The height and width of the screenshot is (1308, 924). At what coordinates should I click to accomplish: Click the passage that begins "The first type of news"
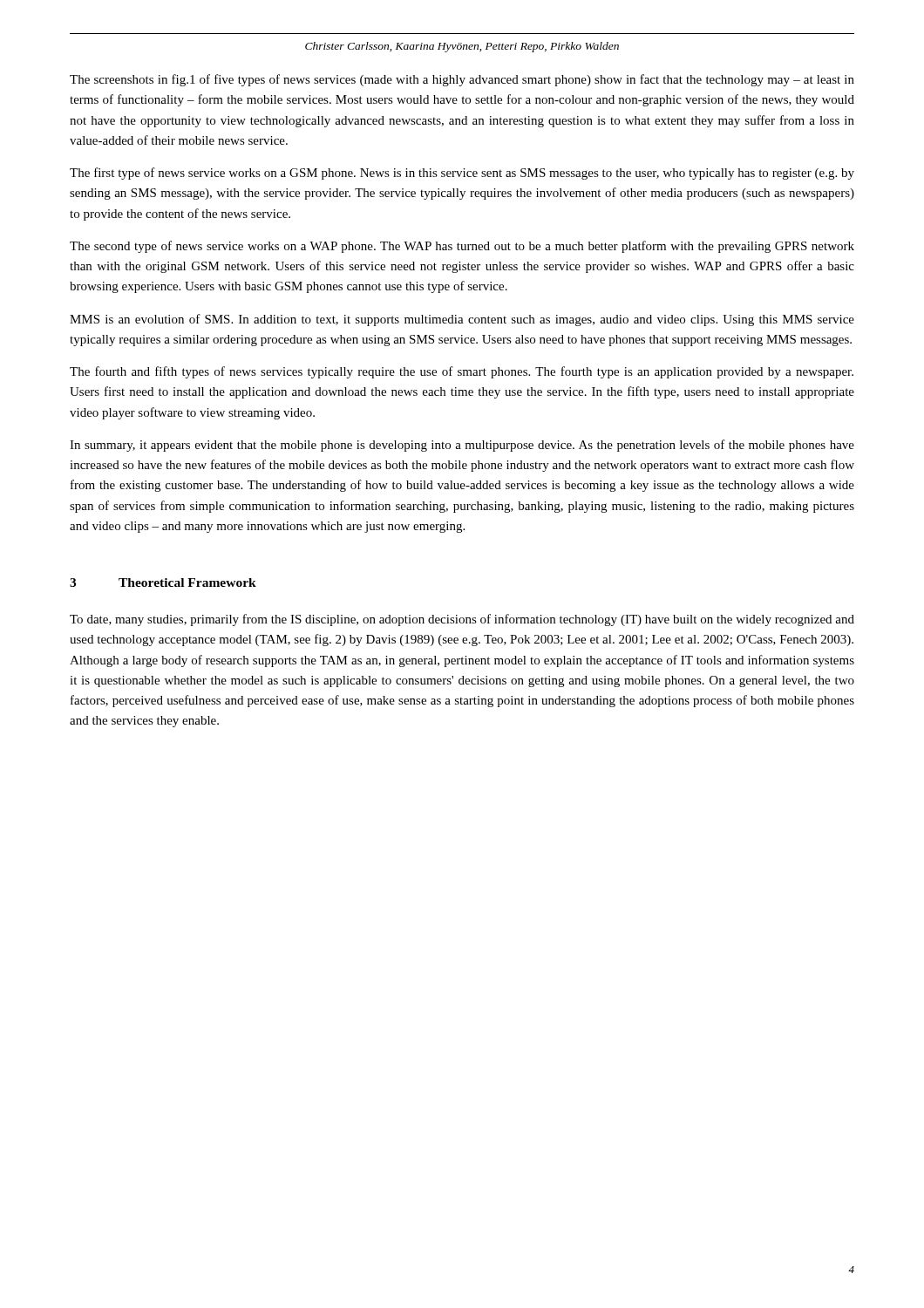coord(462,193)
